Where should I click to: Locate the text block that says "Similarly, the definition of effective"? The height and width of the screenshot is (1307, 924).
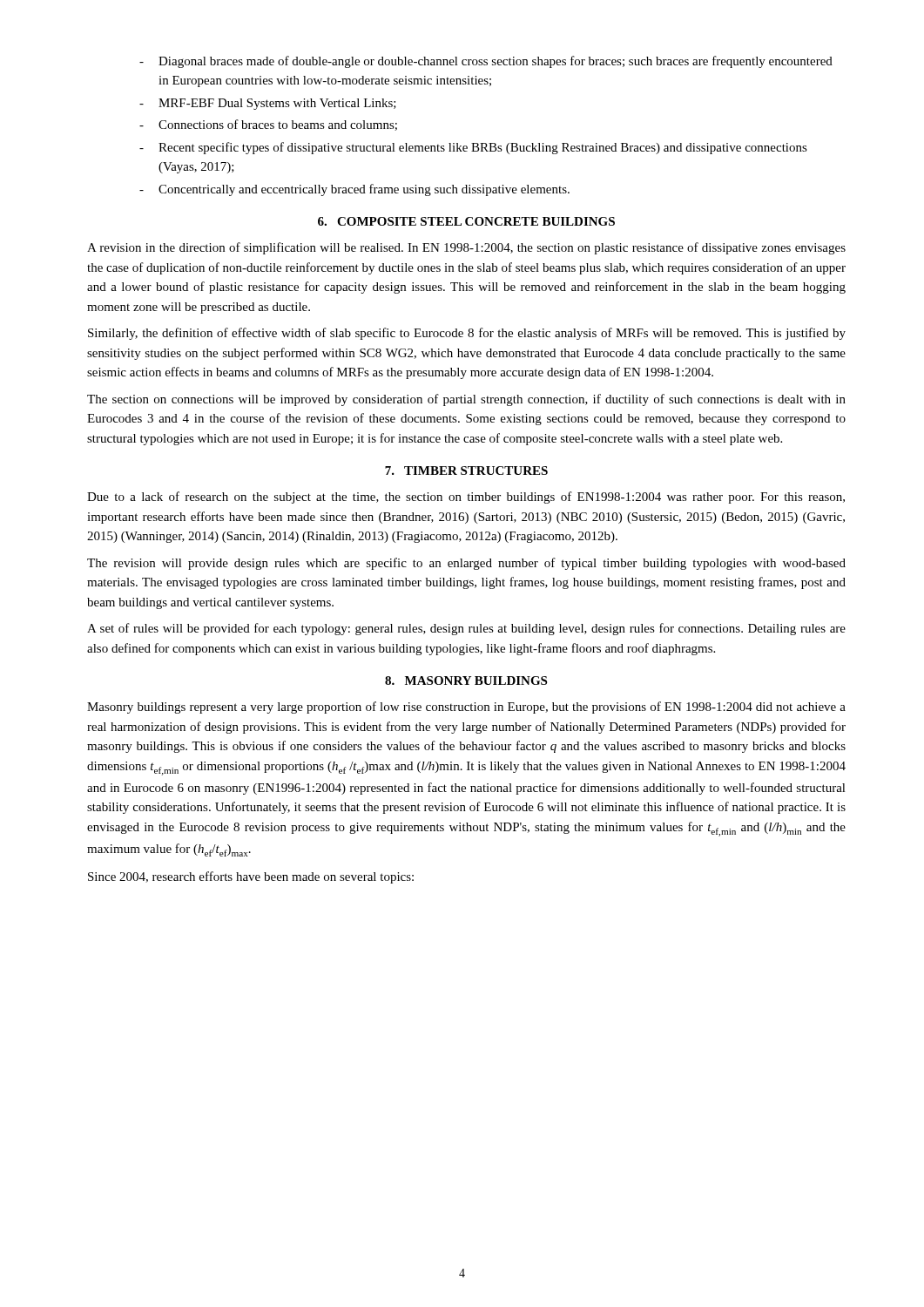pyautogui.click(x=466, y=353)
